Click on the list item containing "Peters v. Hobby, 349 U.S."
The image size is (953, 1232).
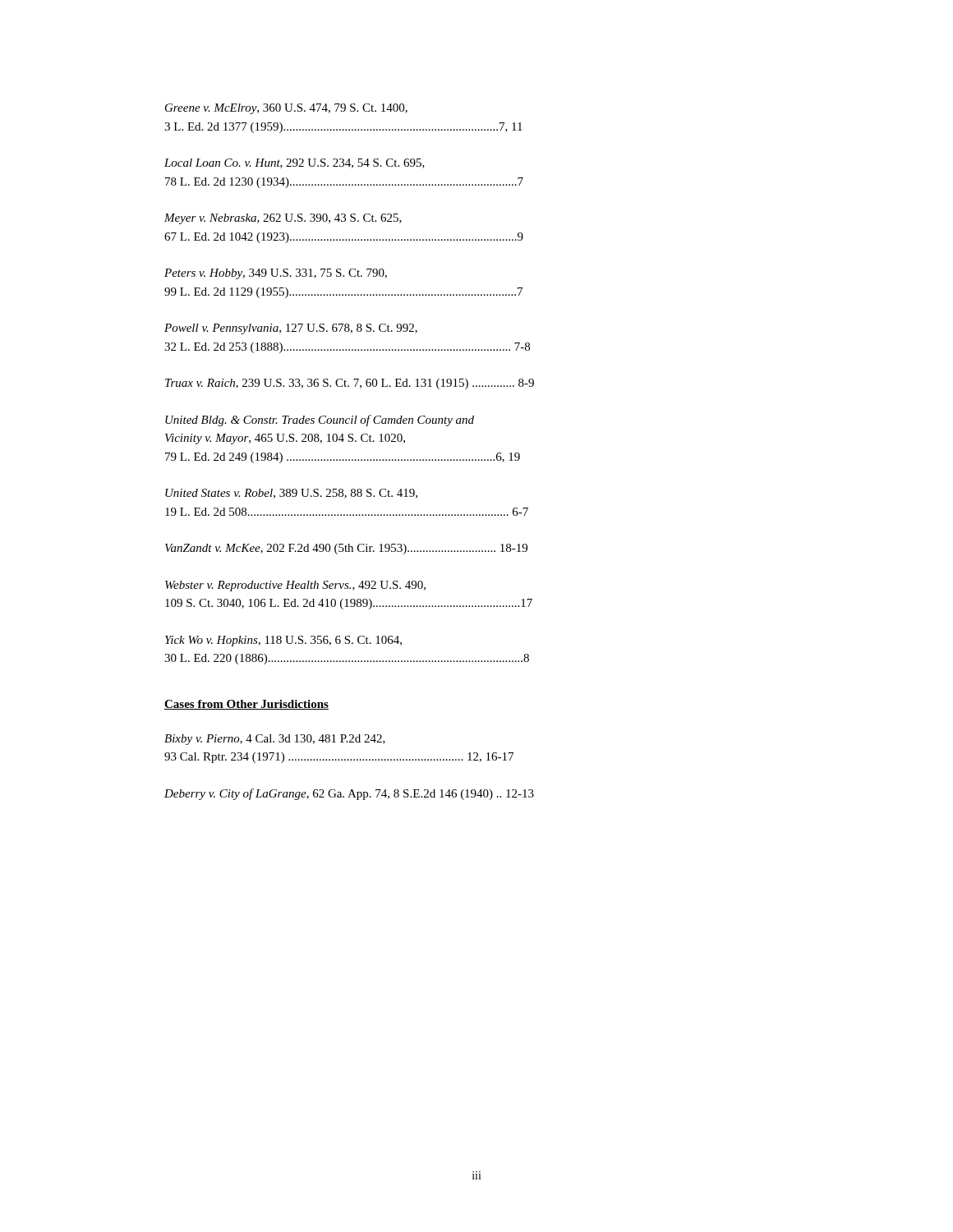(x=276, y=274)
